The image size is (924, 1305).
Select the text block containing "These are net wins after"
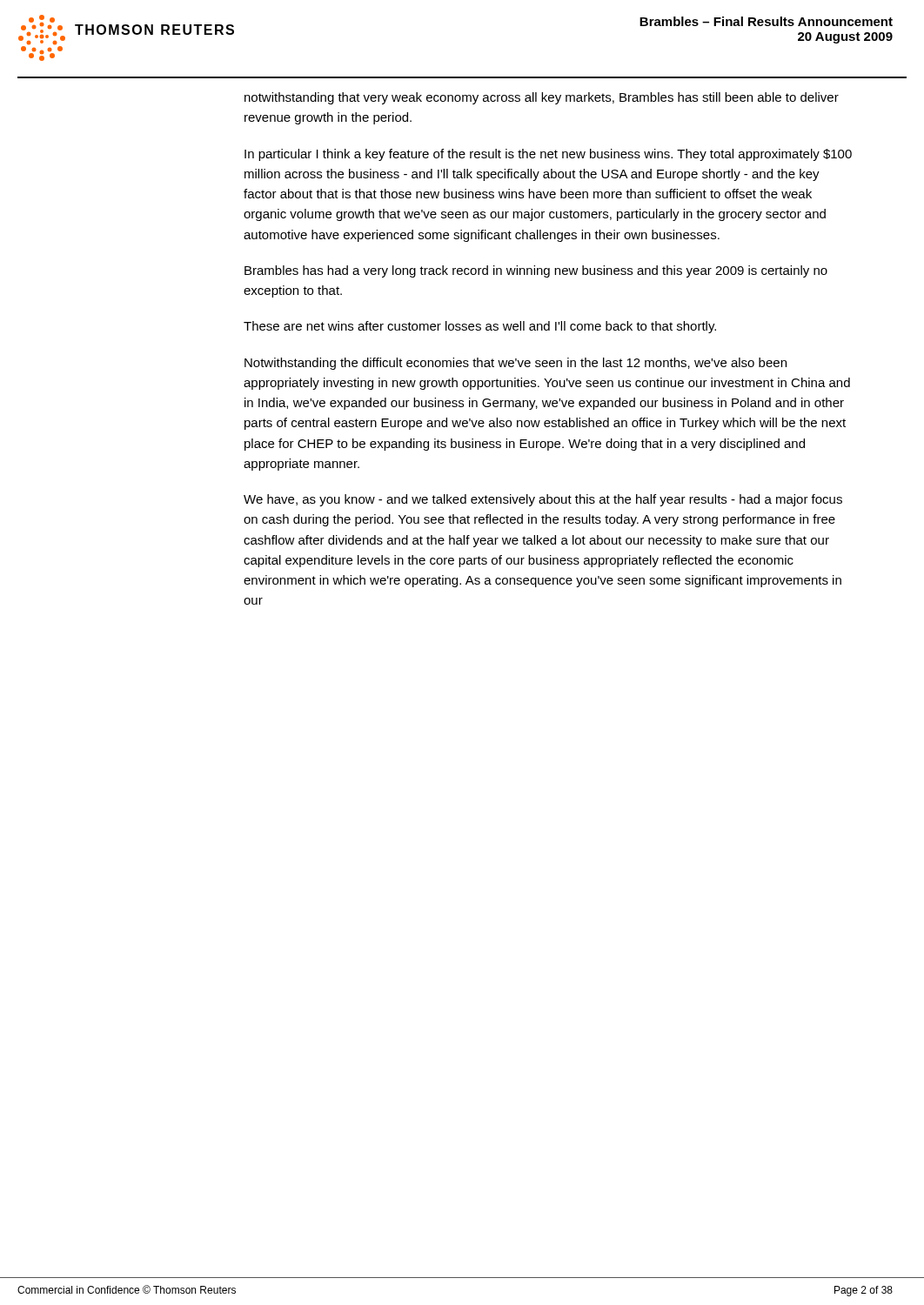click(x=549, y=326)
